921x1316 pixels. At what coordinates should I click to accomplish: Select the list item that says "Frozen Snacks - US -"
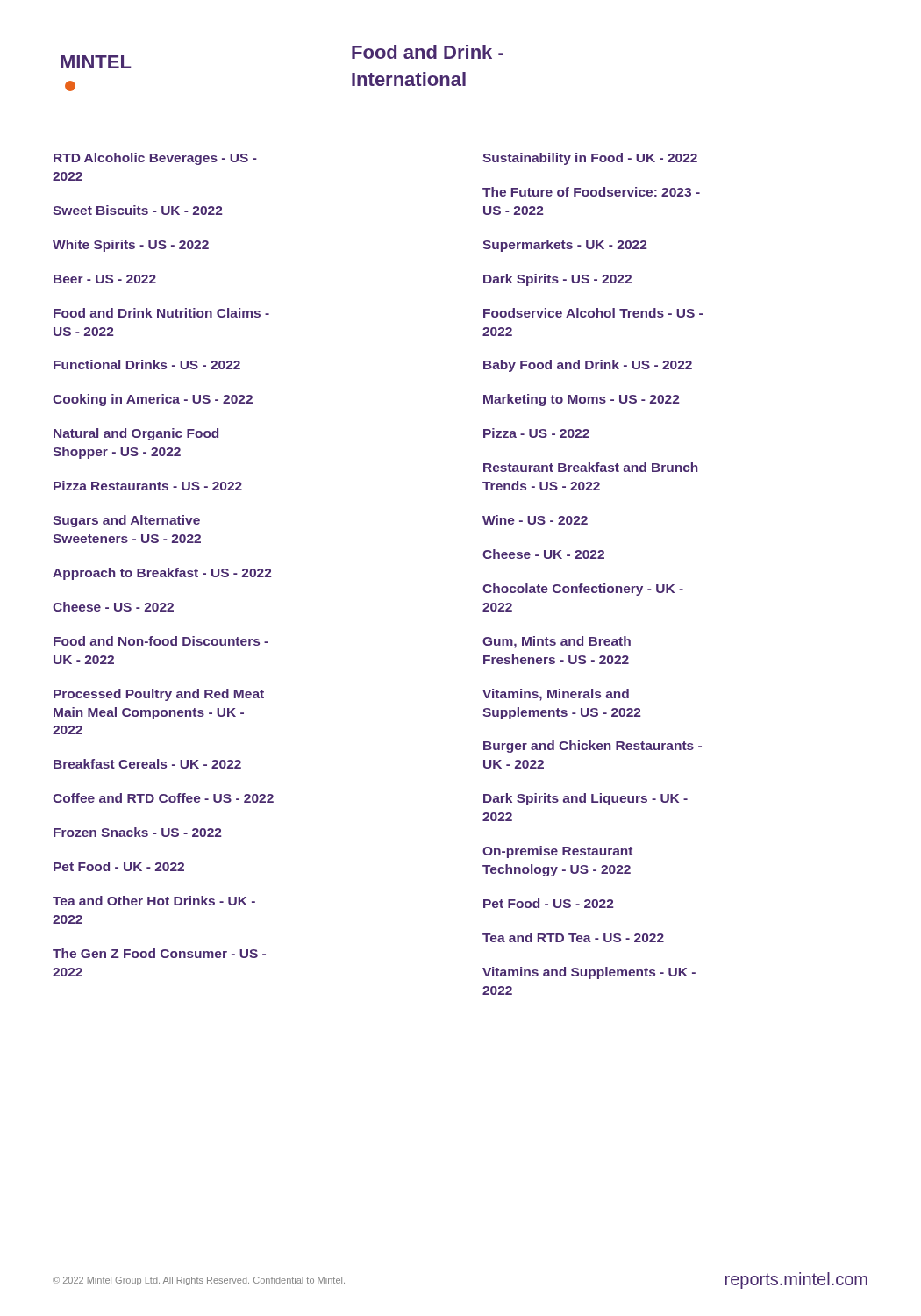pos(137,832)
